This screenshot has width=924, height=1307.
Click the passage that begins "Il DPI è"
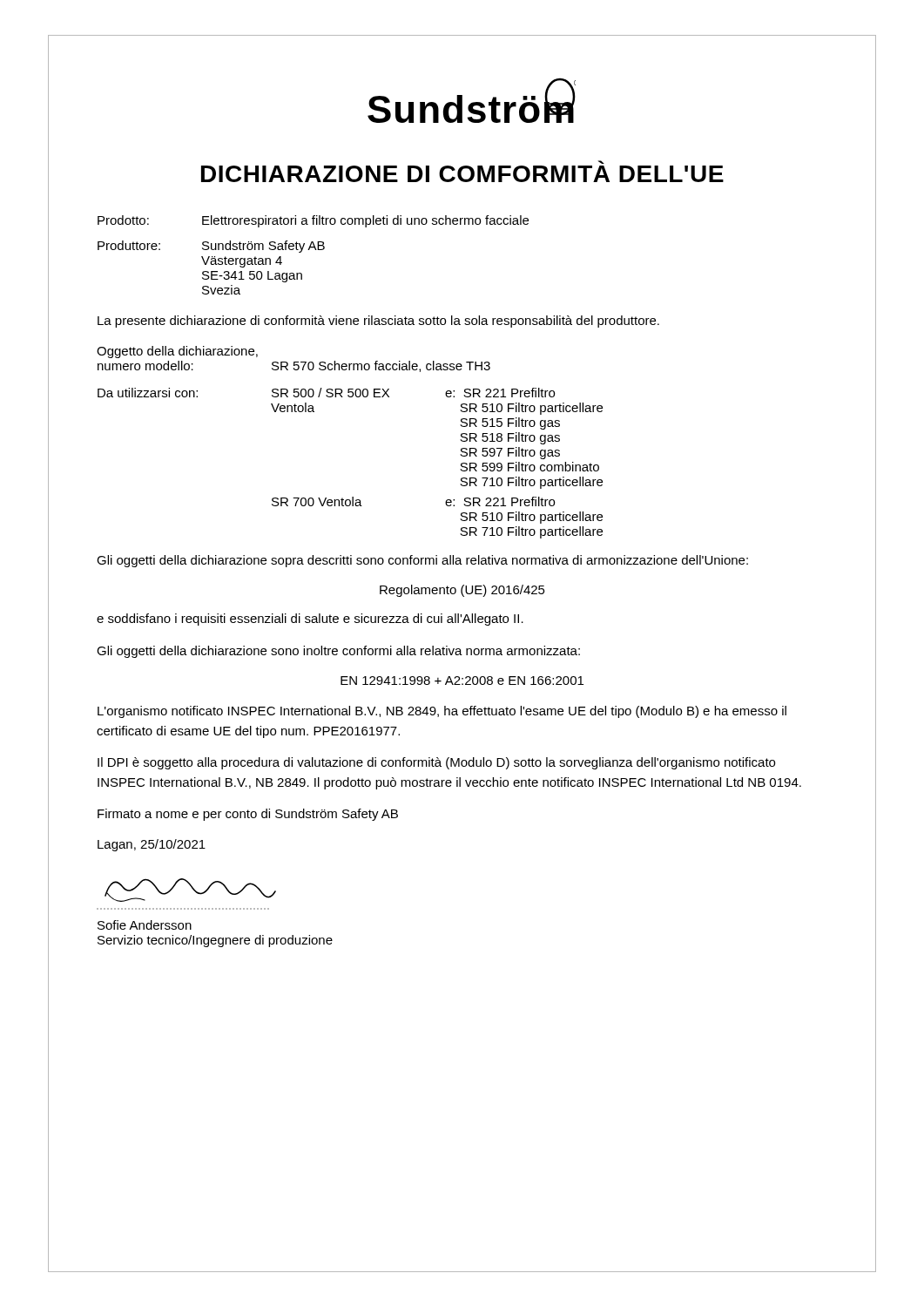(x=449, y=772)
